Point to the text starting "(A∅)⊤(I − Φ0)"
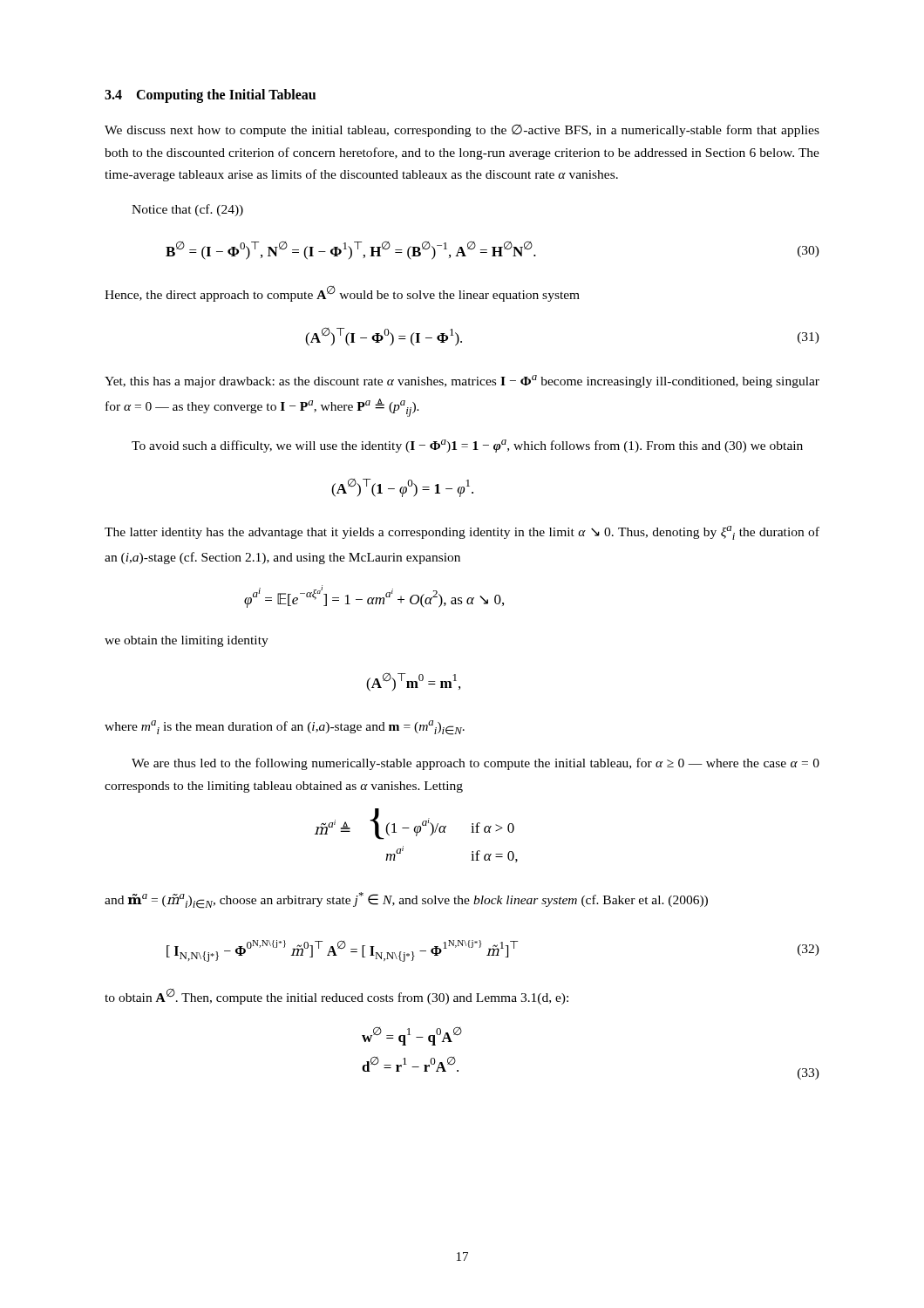Viewport: 924px width, 1308px height. coord(382,336)
